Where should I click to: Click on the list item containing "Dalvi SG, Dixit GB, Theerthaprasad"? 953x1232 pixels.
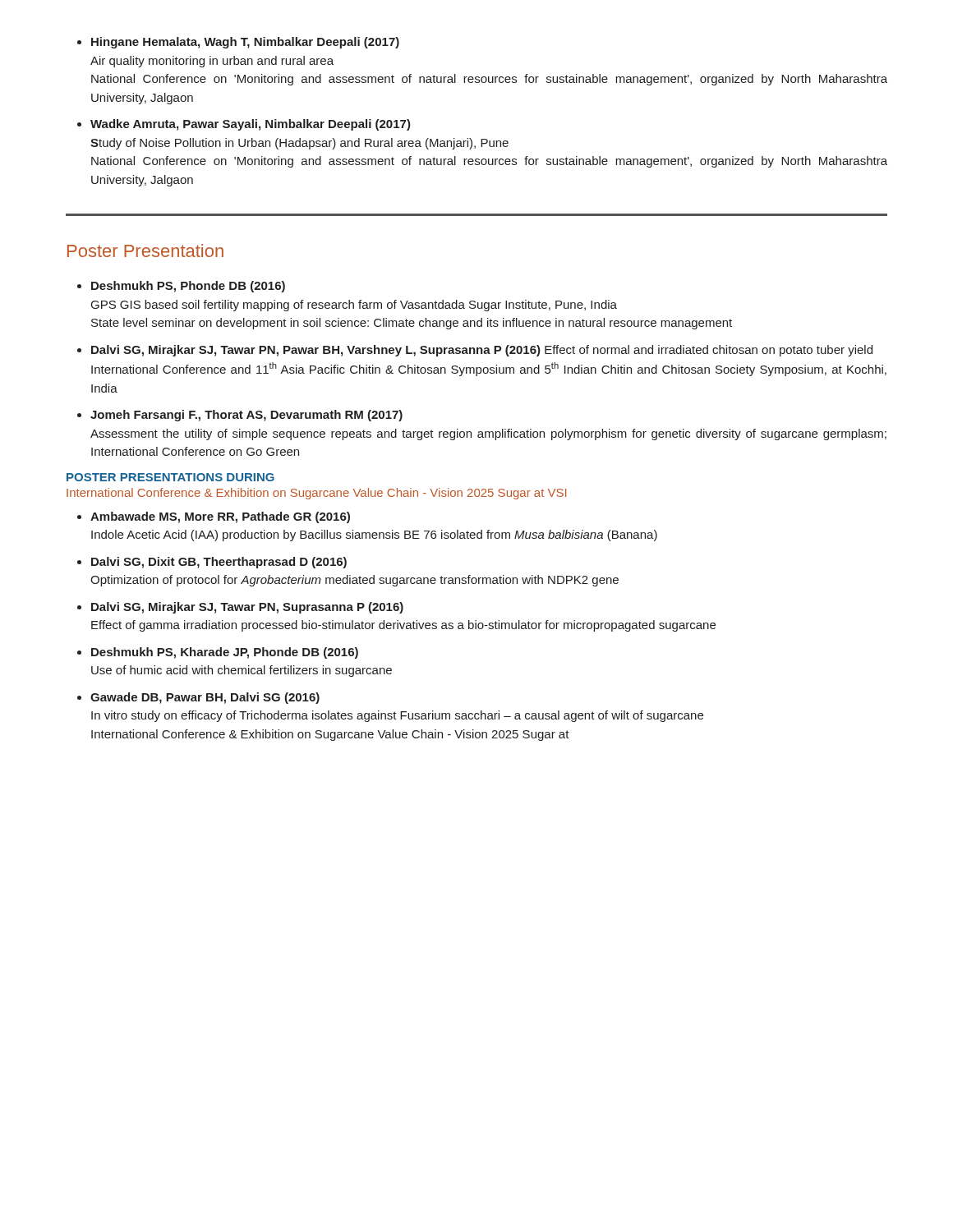coord(355,570)
